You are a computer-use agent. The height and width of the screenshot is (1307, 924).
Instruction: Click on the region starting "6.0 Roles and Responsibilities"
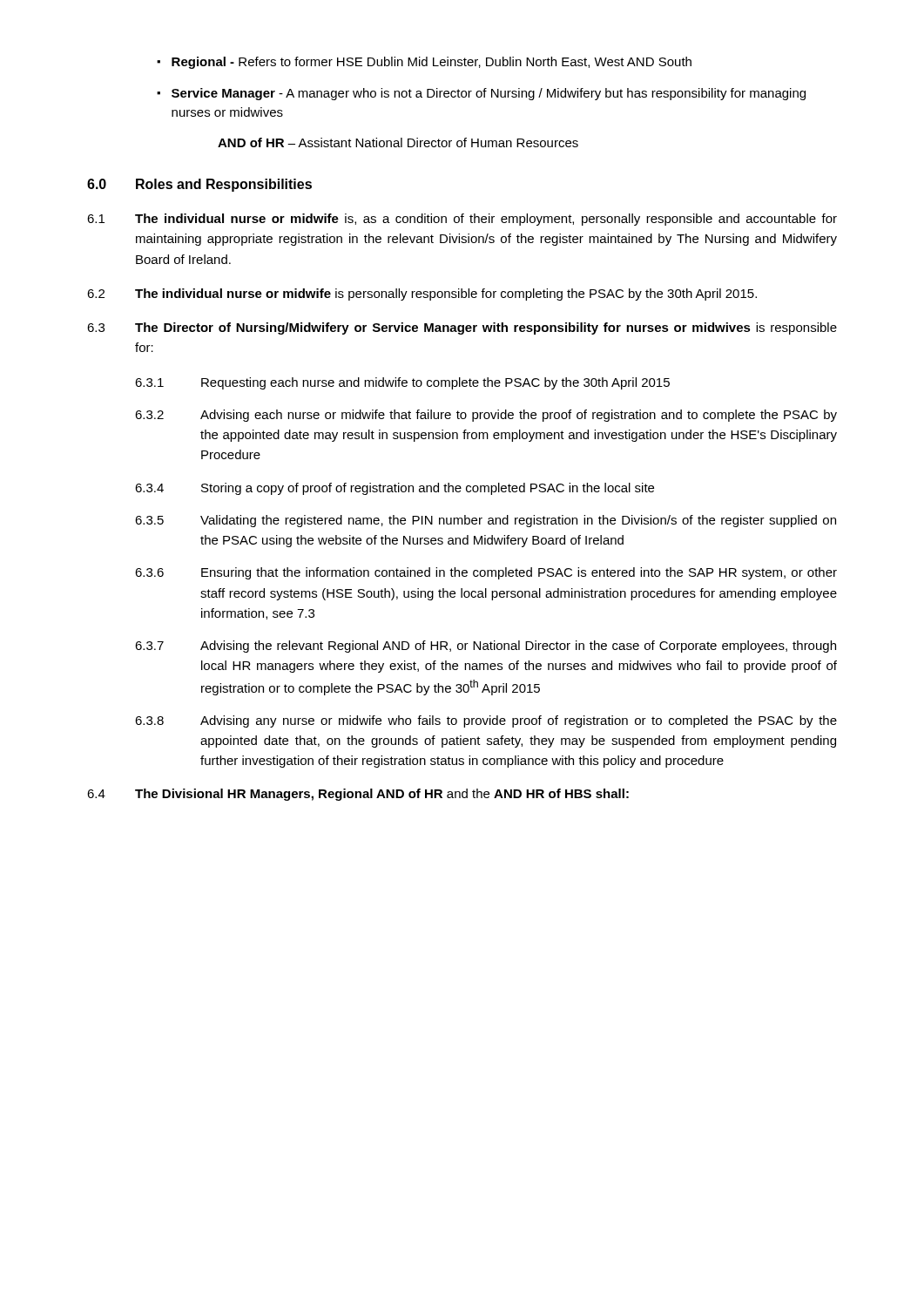click(200, 185)
